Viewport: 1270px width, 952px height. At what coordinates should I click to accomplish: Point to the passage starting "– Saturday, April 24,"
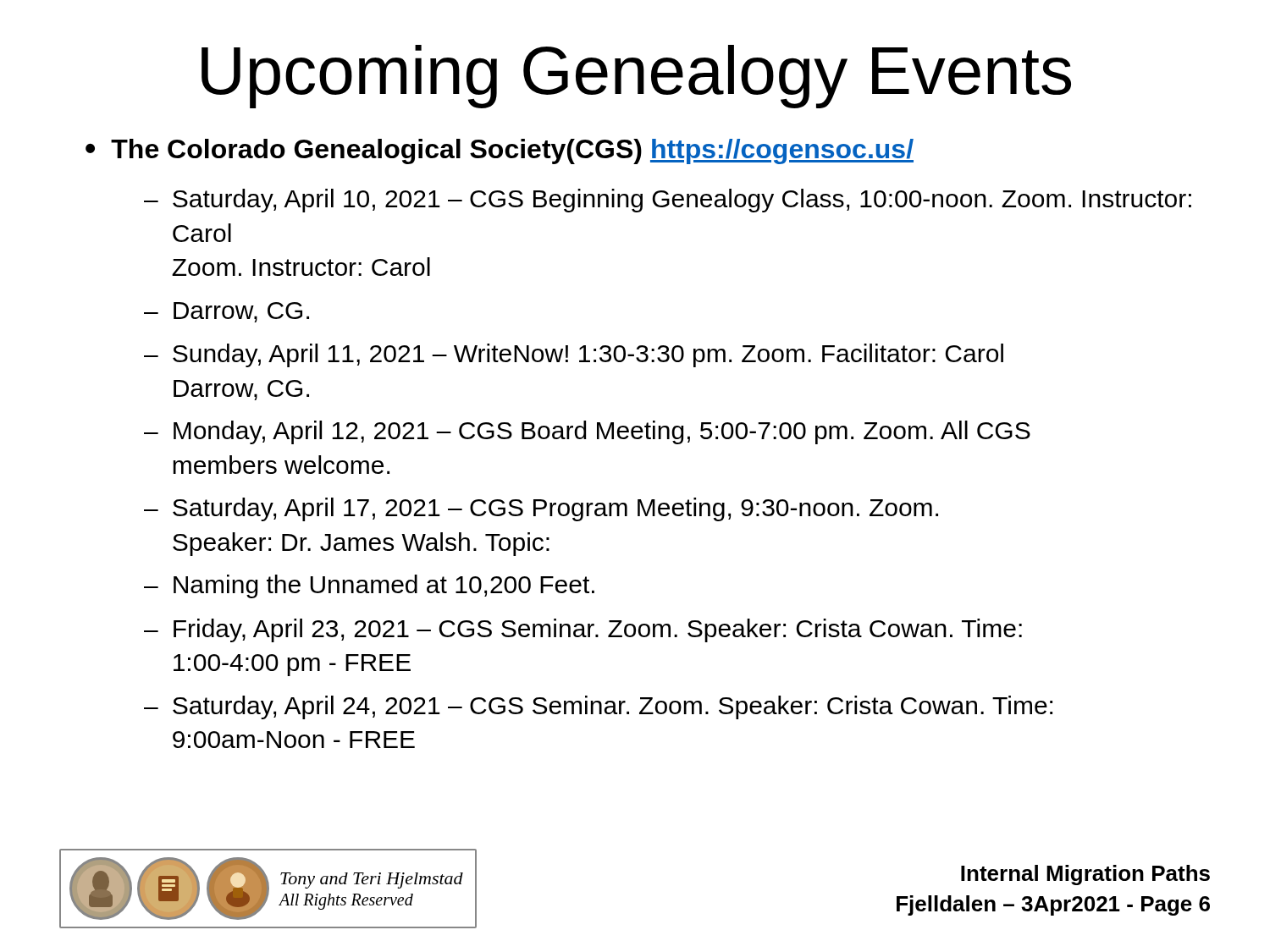click(x=599, y=723)
